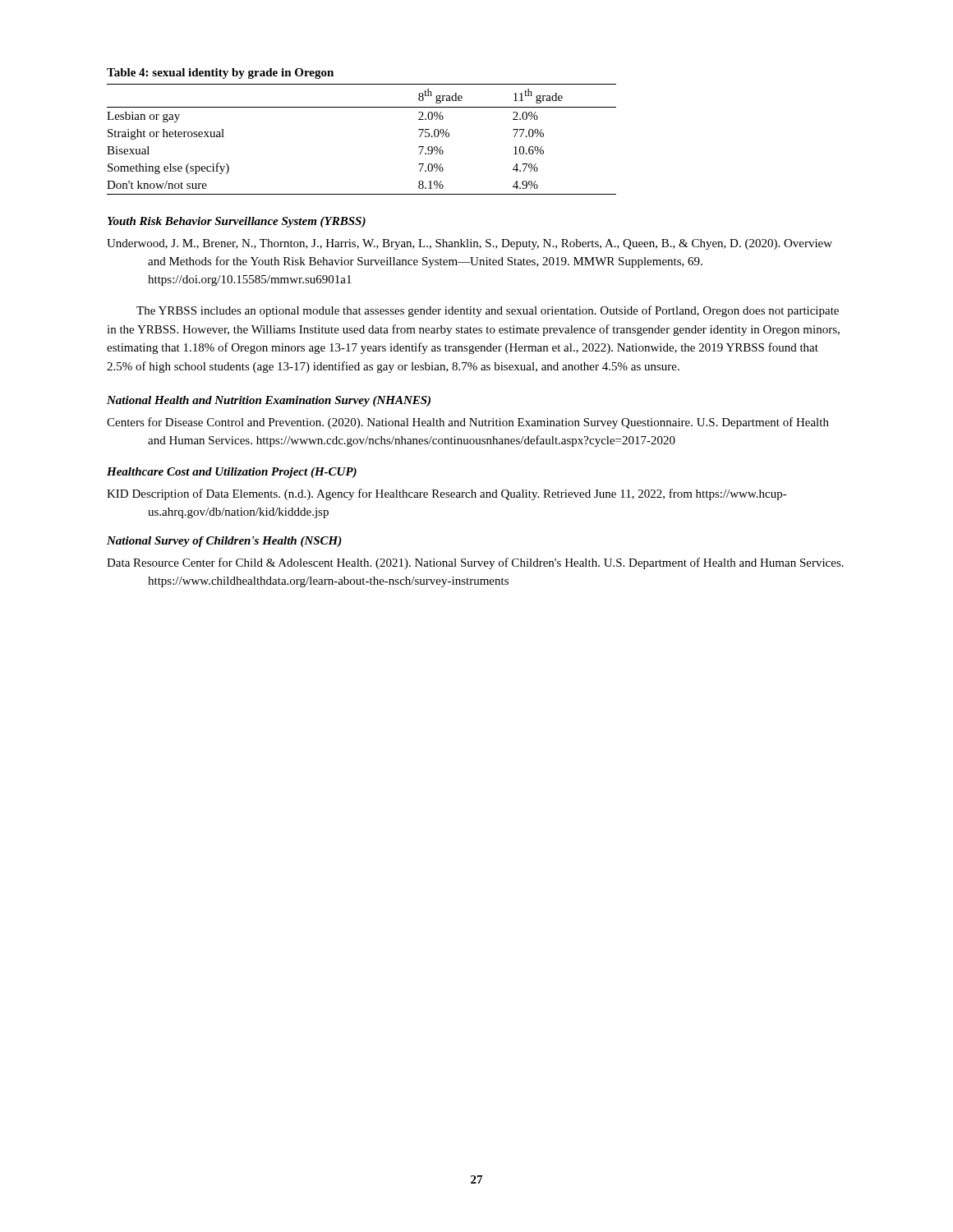Click on the region starting "Healthcare Cost and Utilization Project (H-CUP)"
Image resolution: width=953 pixels, height=1232 pixels.
point(232,471)
